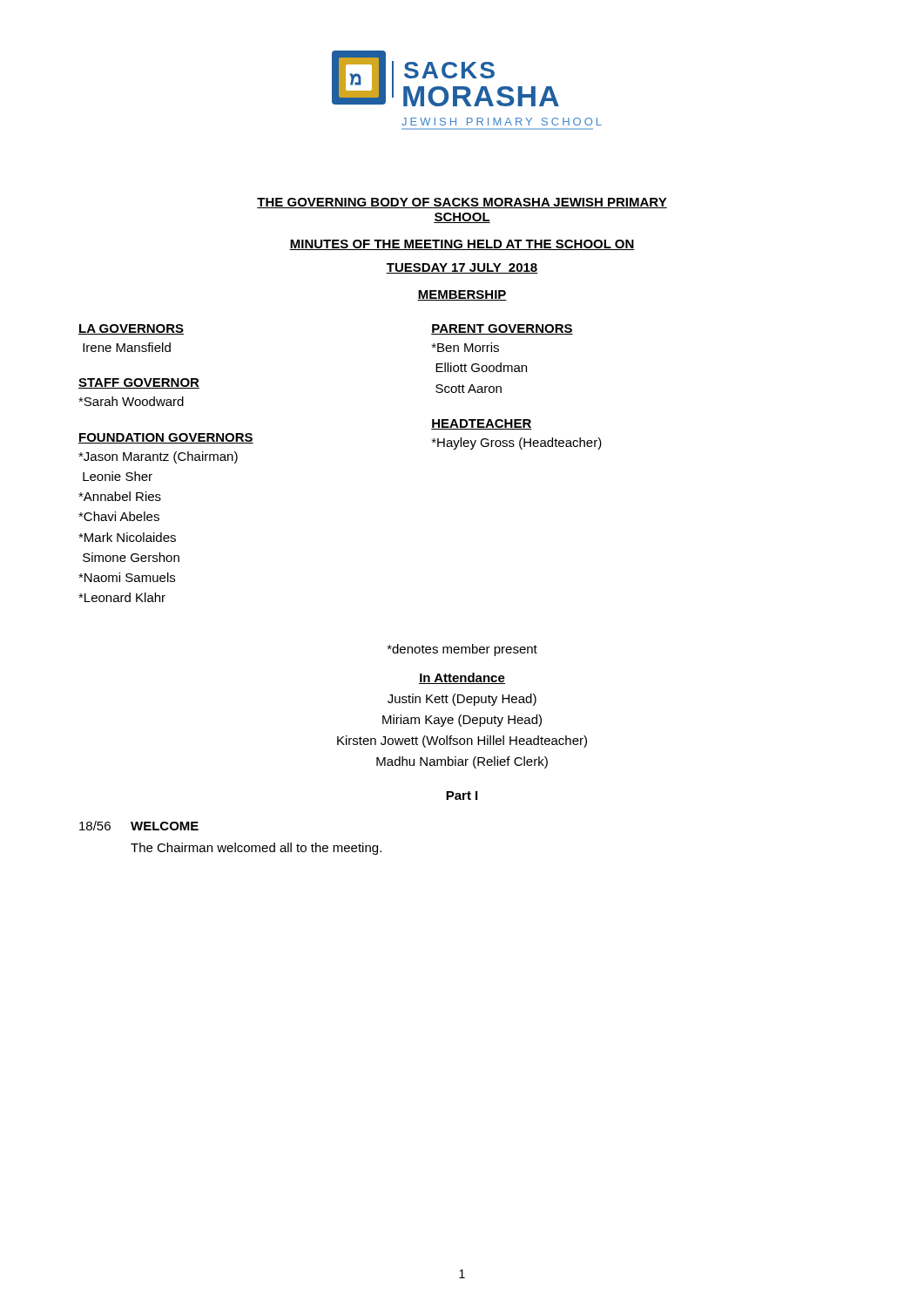Click where it says "Leonie Sher"
Viewport: 924px width, 1307px height.
tap(115, 476)
